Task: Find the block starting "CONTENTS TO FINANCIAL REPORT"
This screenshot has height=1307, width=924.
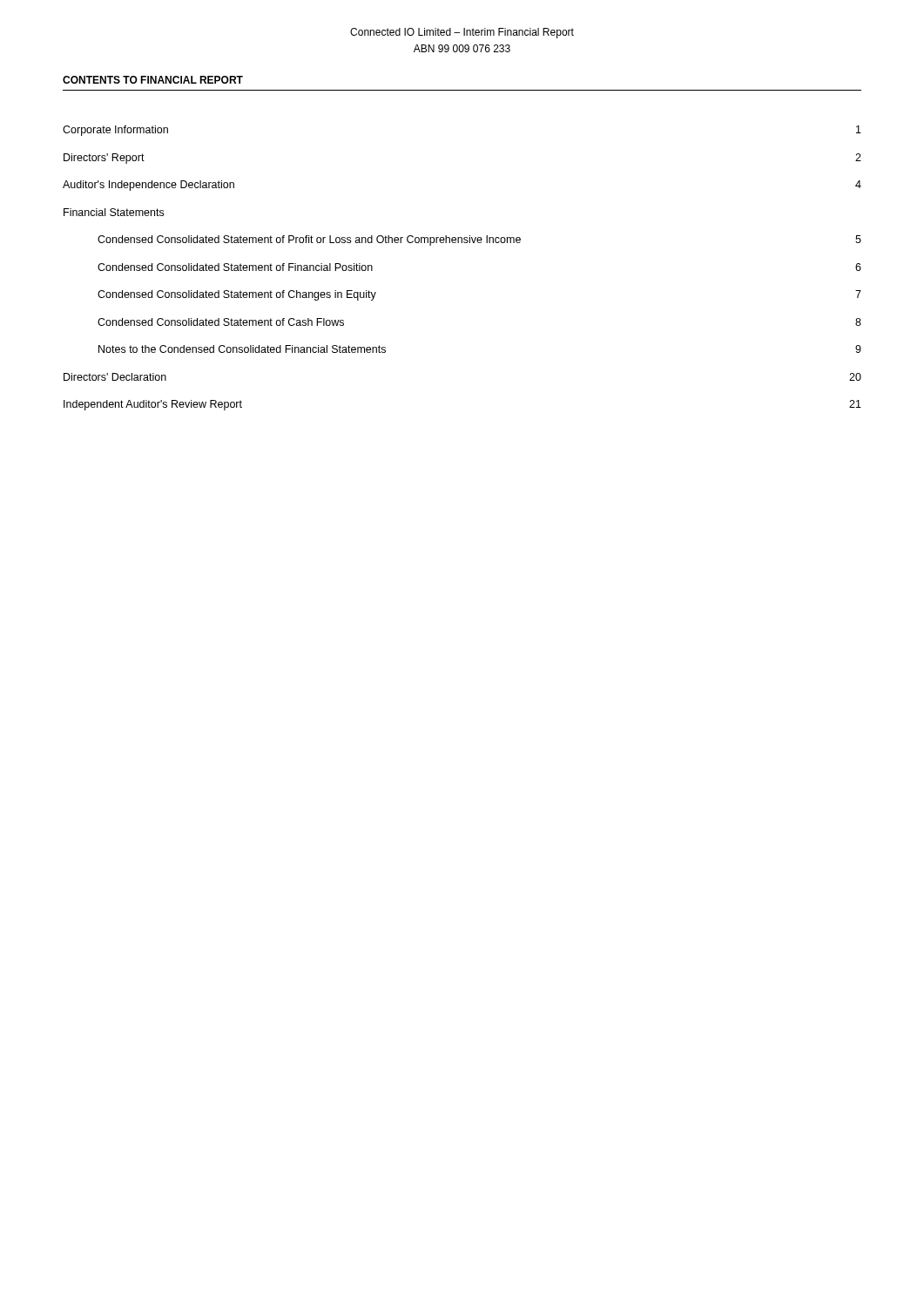Action: [153, 80]
